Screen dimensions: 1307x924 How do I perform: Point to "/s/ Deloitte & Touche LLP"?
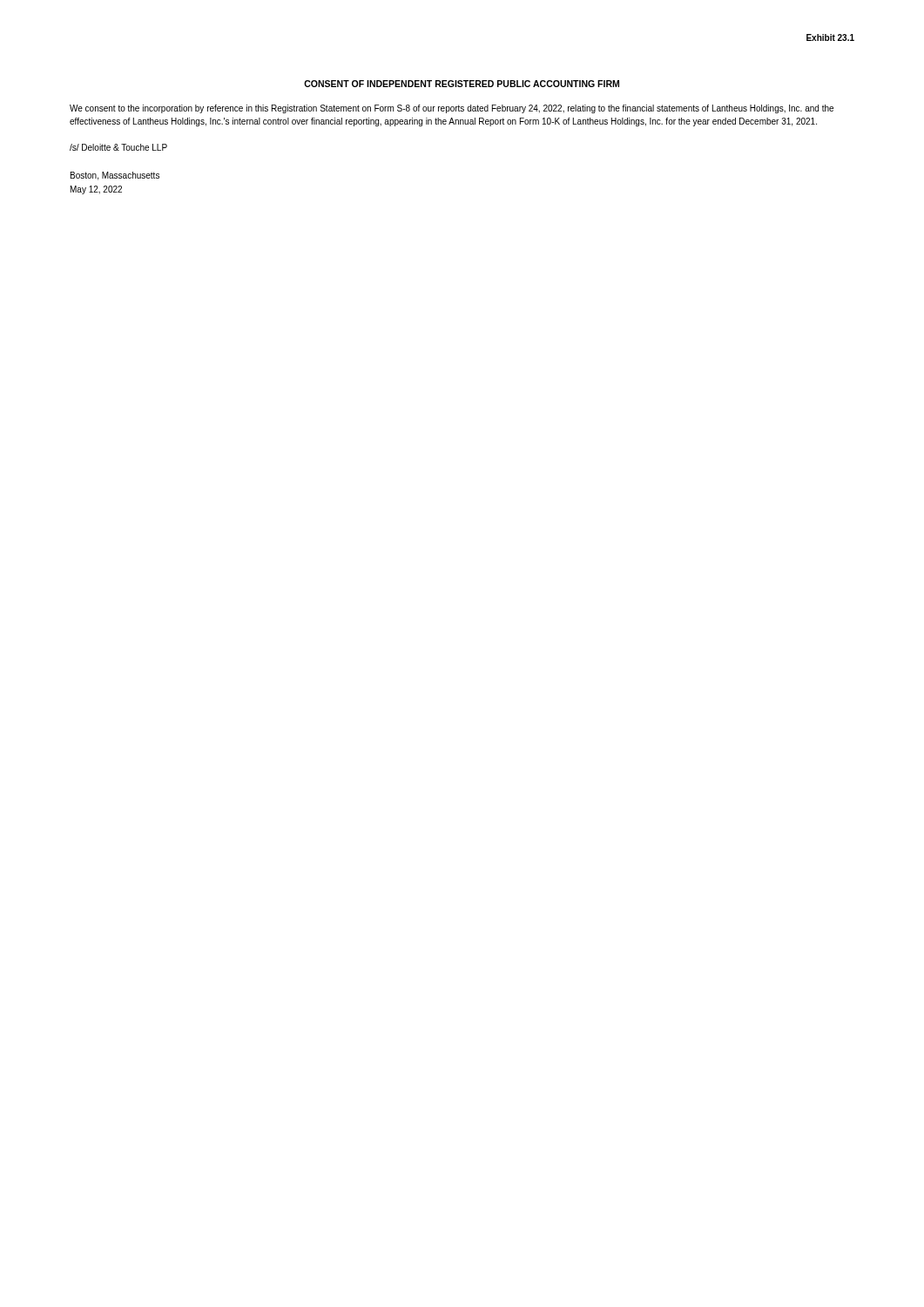click(119, 148)
